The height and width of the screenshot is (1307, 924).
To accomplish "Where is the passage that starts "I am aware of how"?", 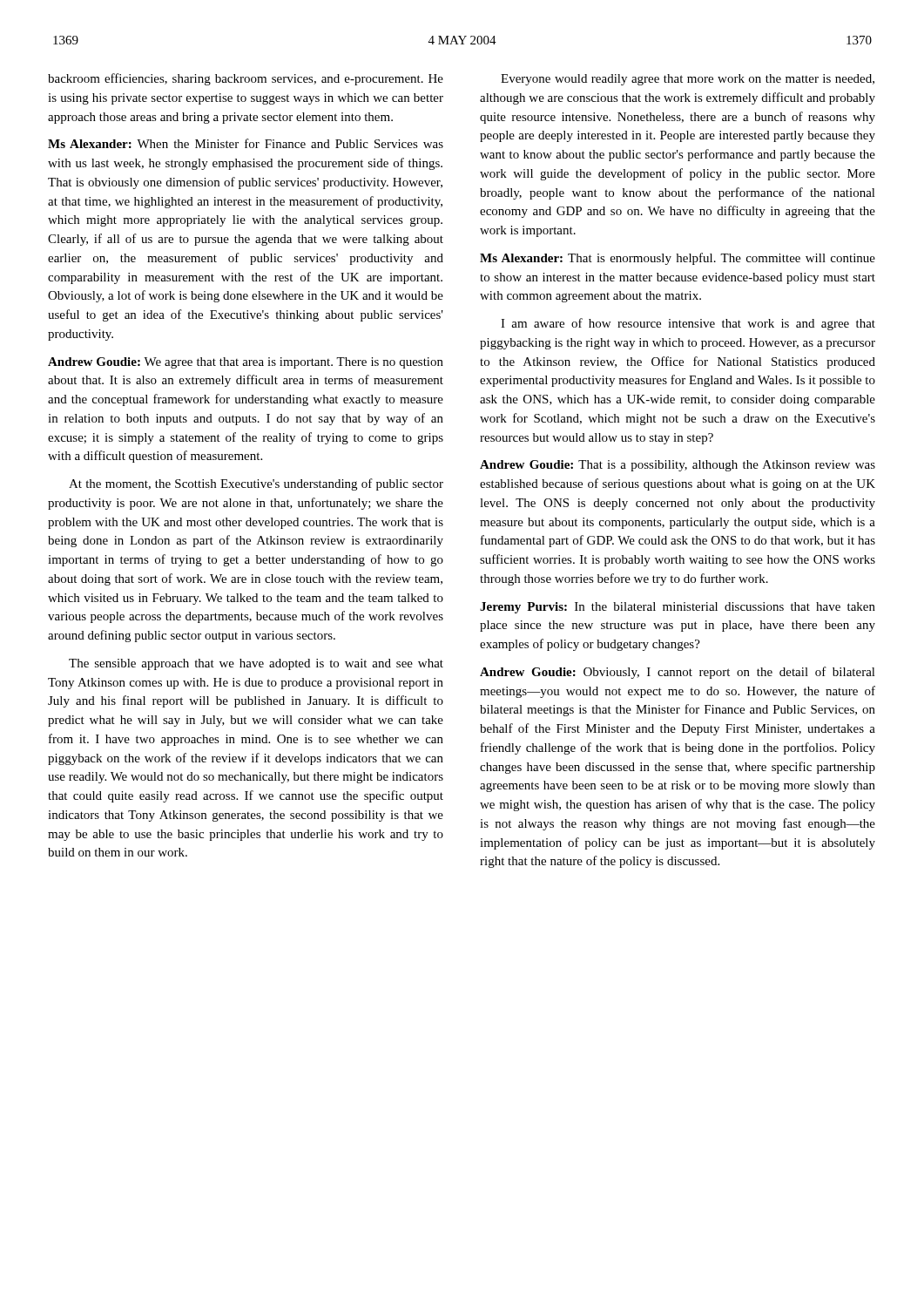I will 678,381.
